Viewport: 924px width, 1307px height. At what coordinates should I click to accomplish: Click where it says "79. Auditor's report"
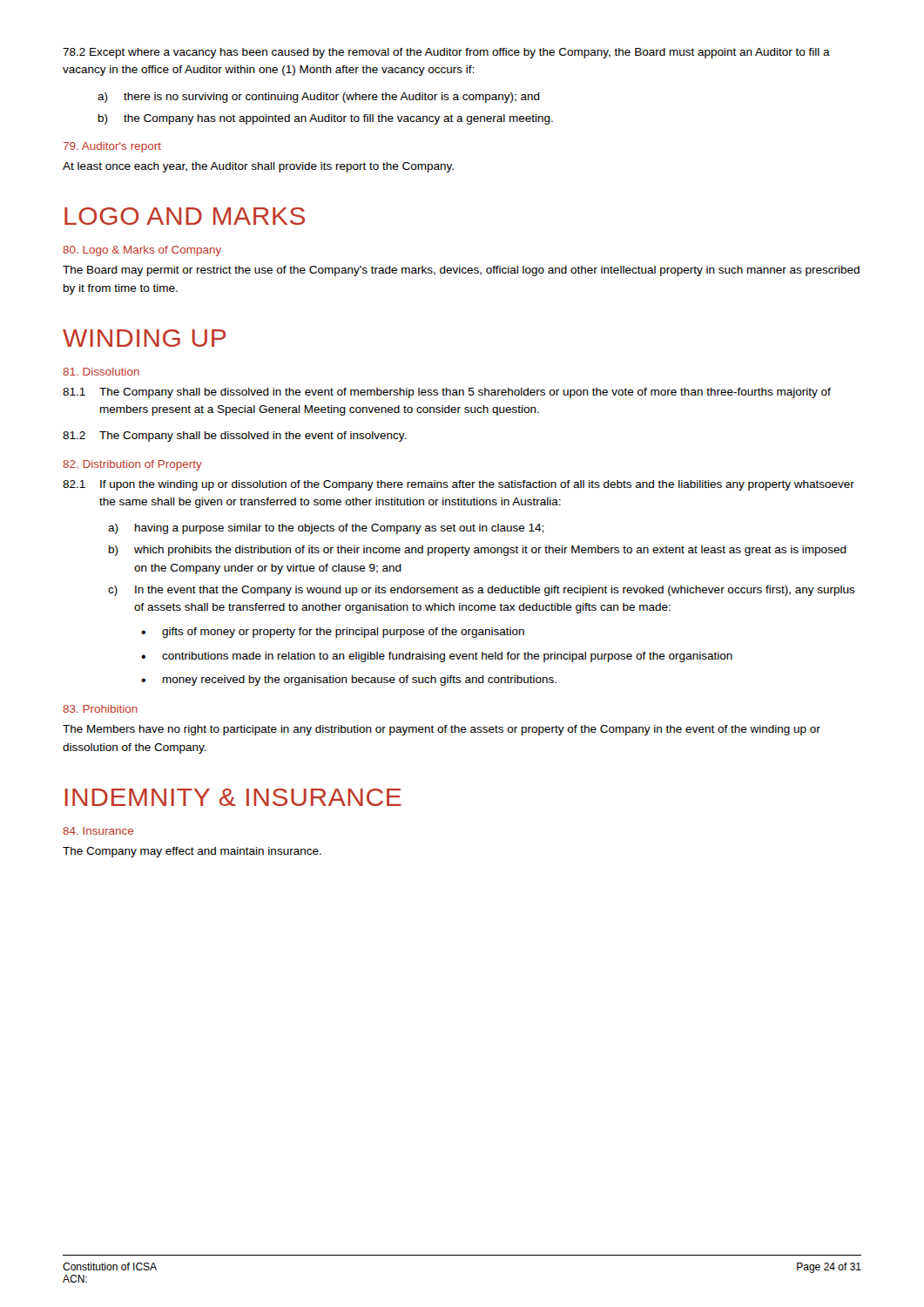[x=112, y=146]
